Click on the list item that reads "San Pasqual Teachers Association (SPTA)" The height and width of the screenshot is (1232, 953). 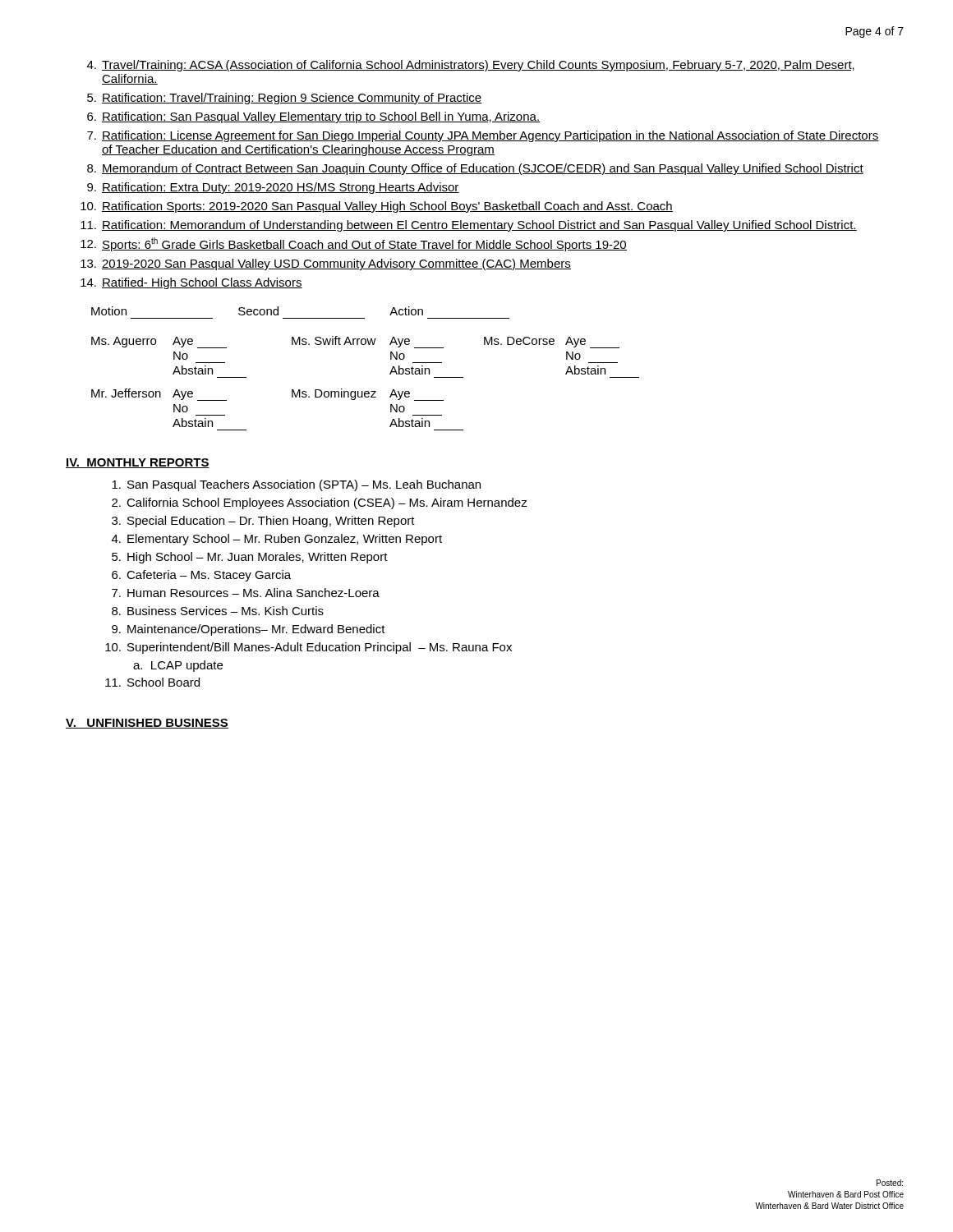489,484
